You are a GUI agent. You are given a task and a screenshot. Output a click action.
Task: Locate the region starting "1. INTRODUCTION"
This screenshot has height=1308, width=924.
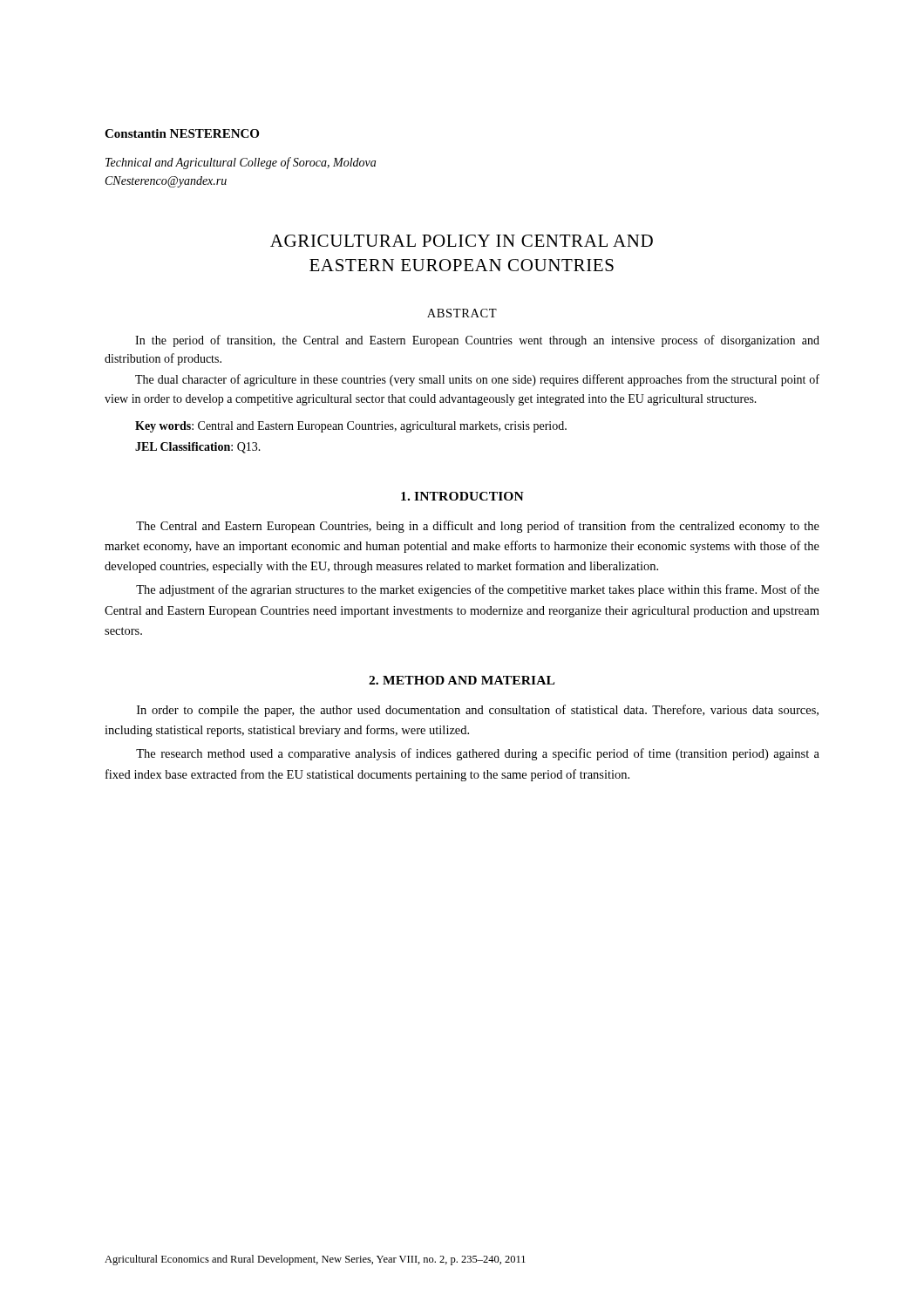(x=462, y=496)
